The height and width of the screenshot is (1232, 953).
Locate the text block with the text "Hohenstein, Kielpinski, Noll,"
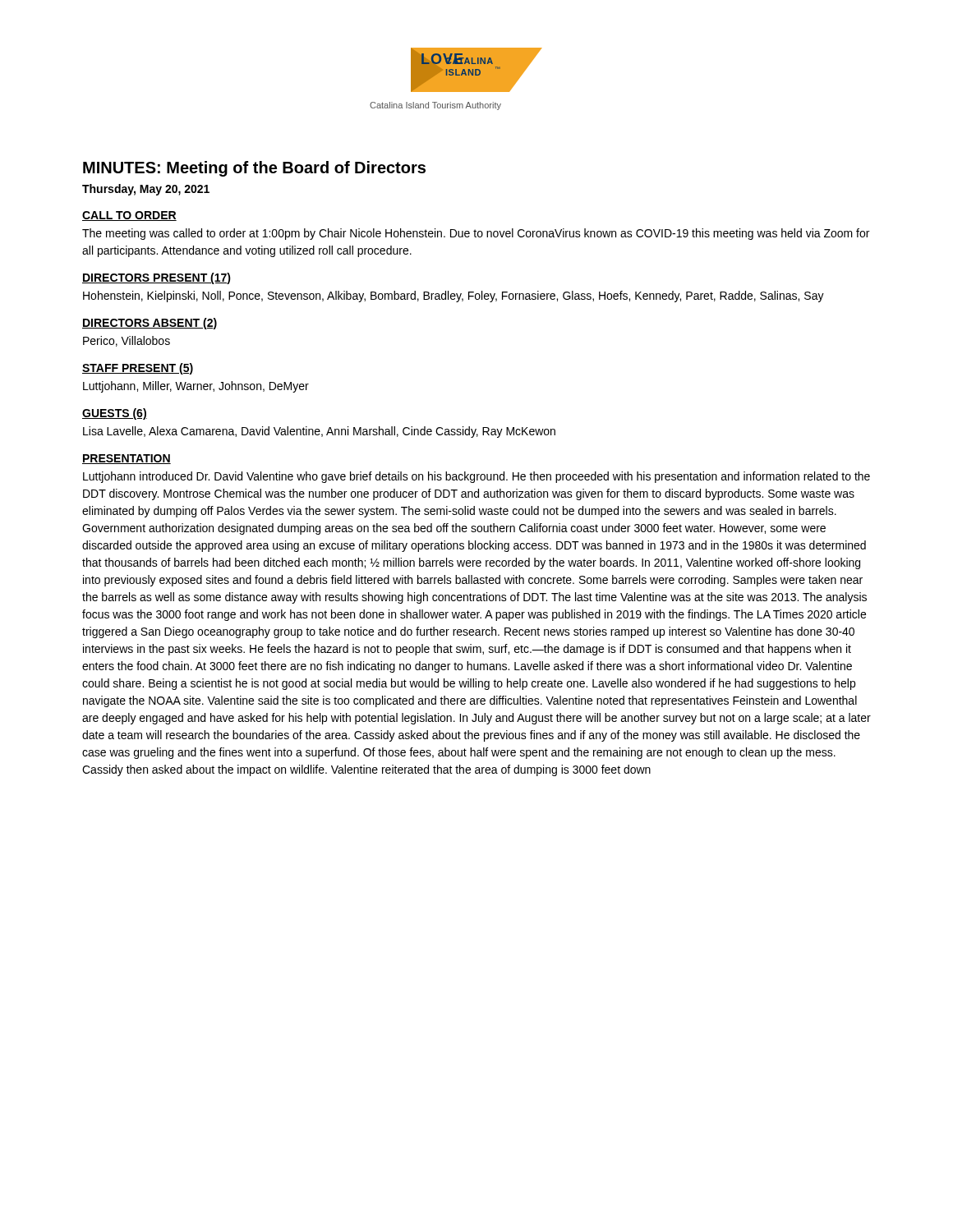pos(476,296)
